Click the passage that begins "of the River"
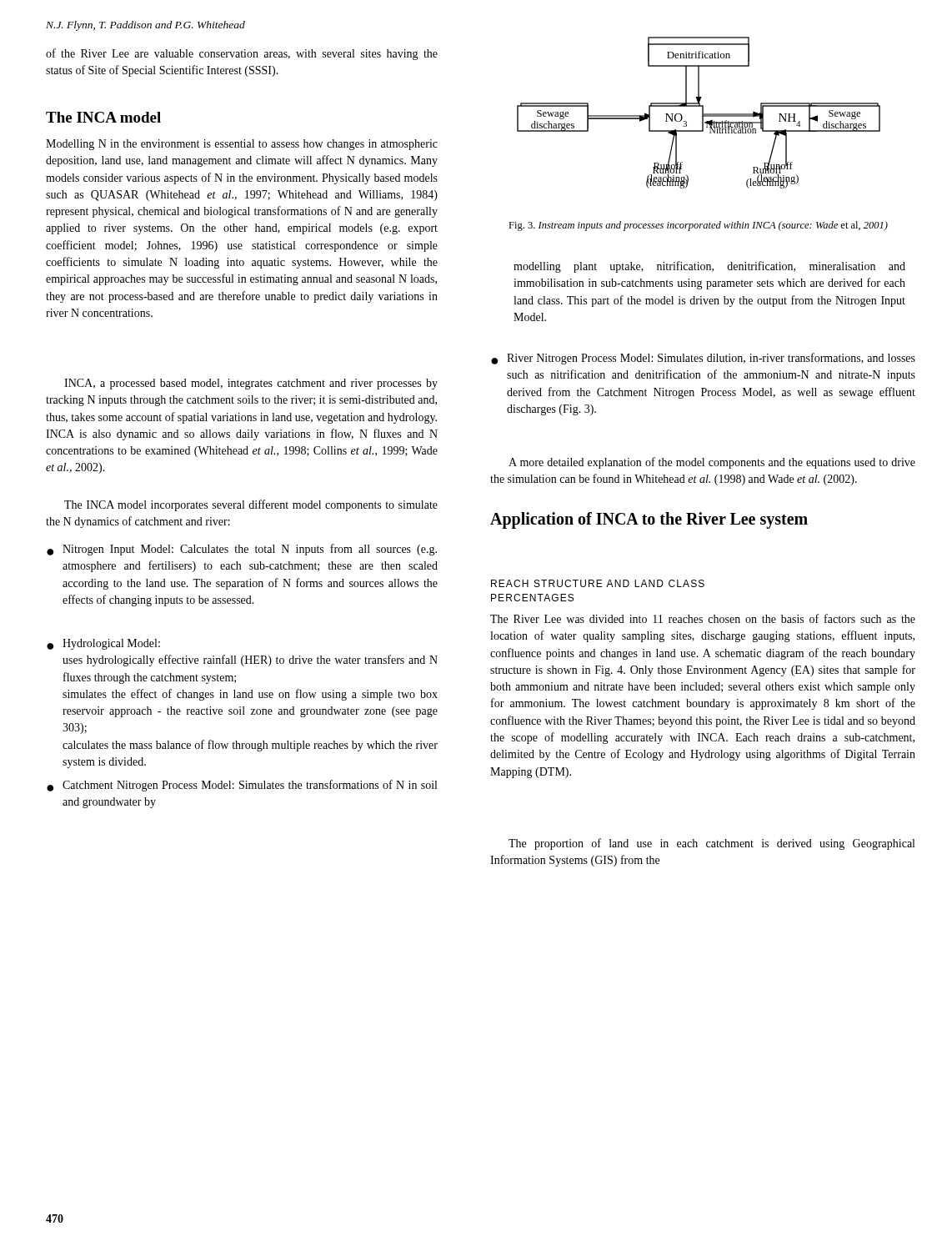The width and height of the screenshot is (952, 1251). pyautogui.click(x=242, y=62)
